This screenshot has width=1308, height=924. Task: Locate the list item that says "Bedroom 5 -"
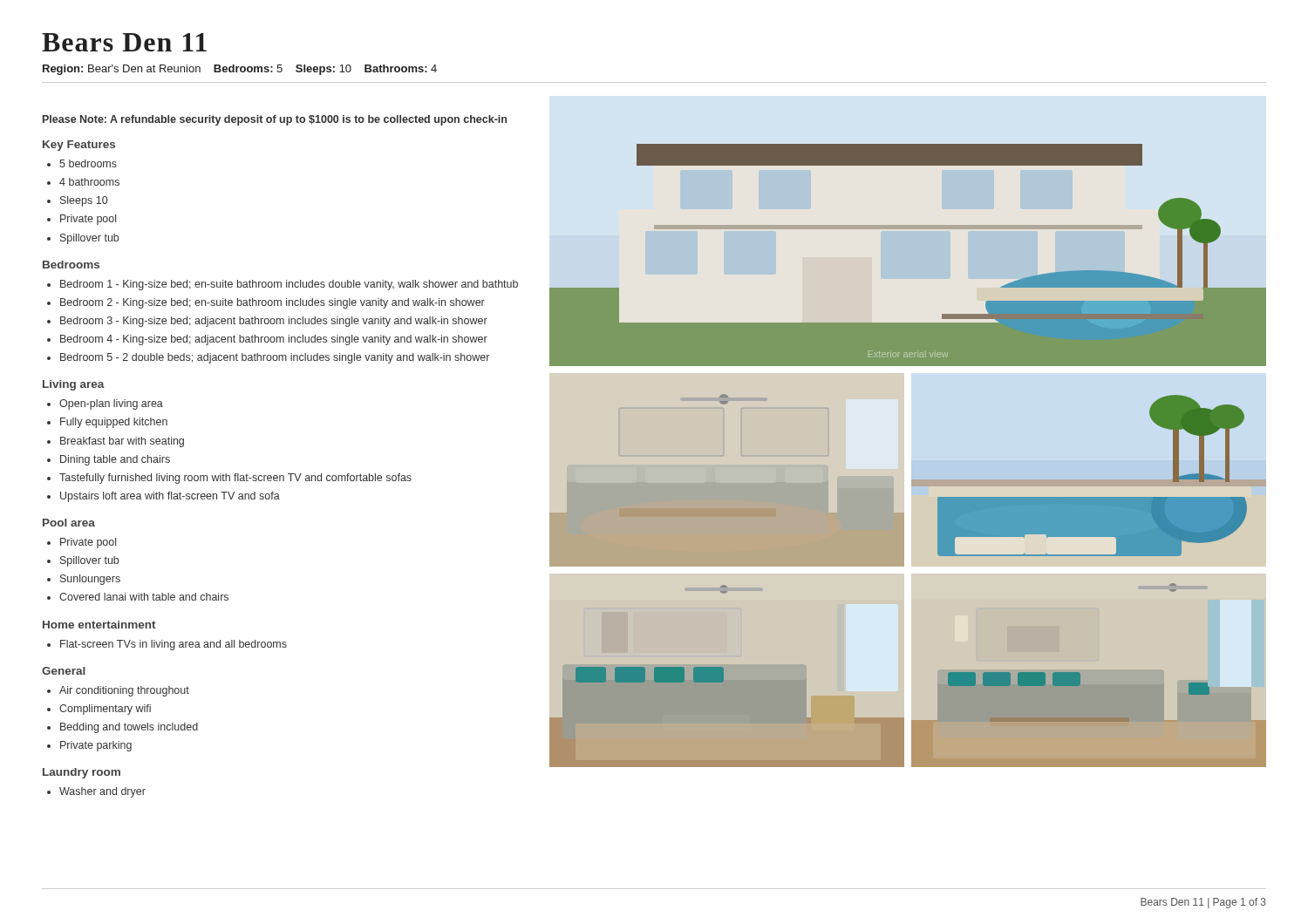pos(274,357)
